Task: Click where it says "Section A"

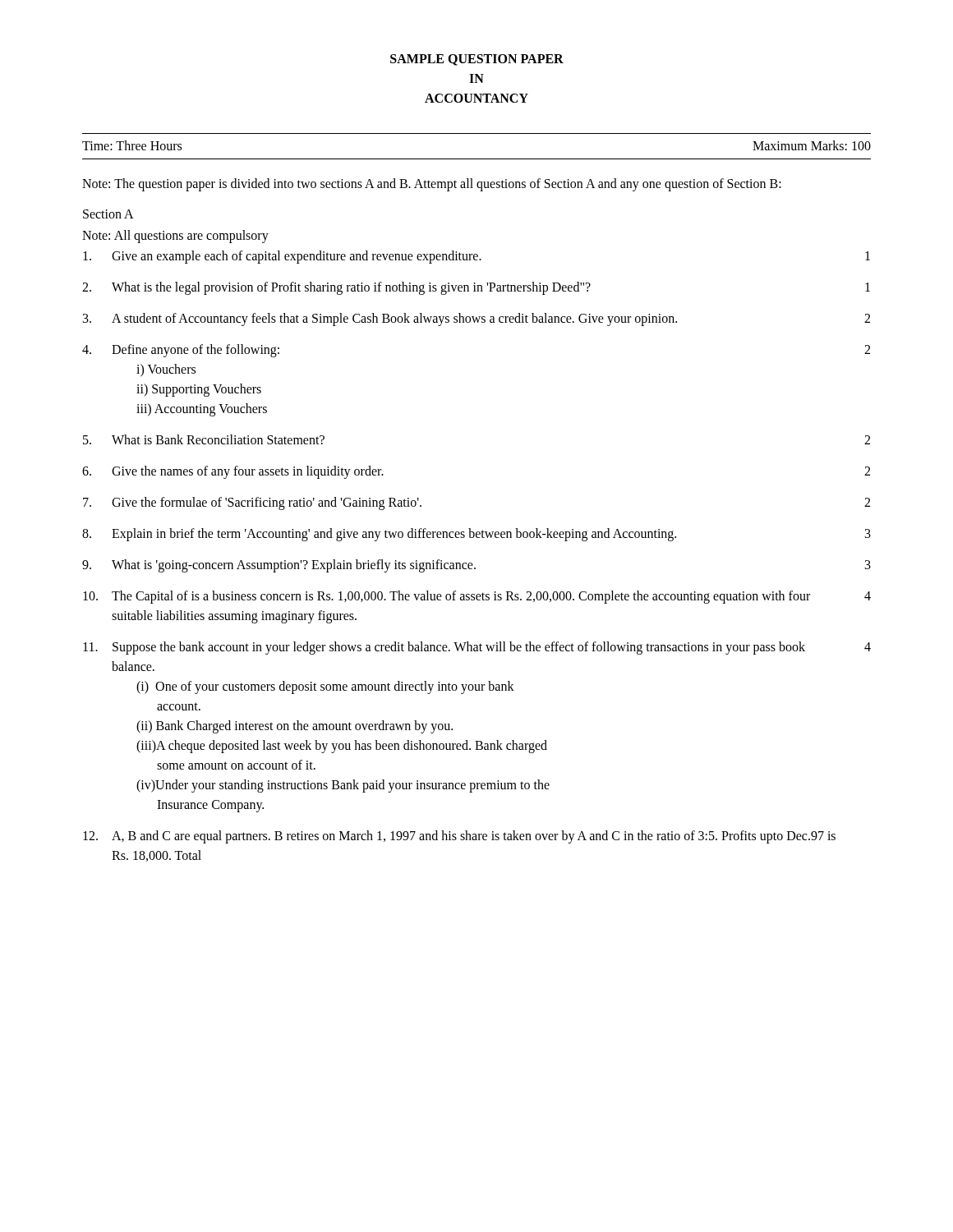Action: click(x=108, y=214)
